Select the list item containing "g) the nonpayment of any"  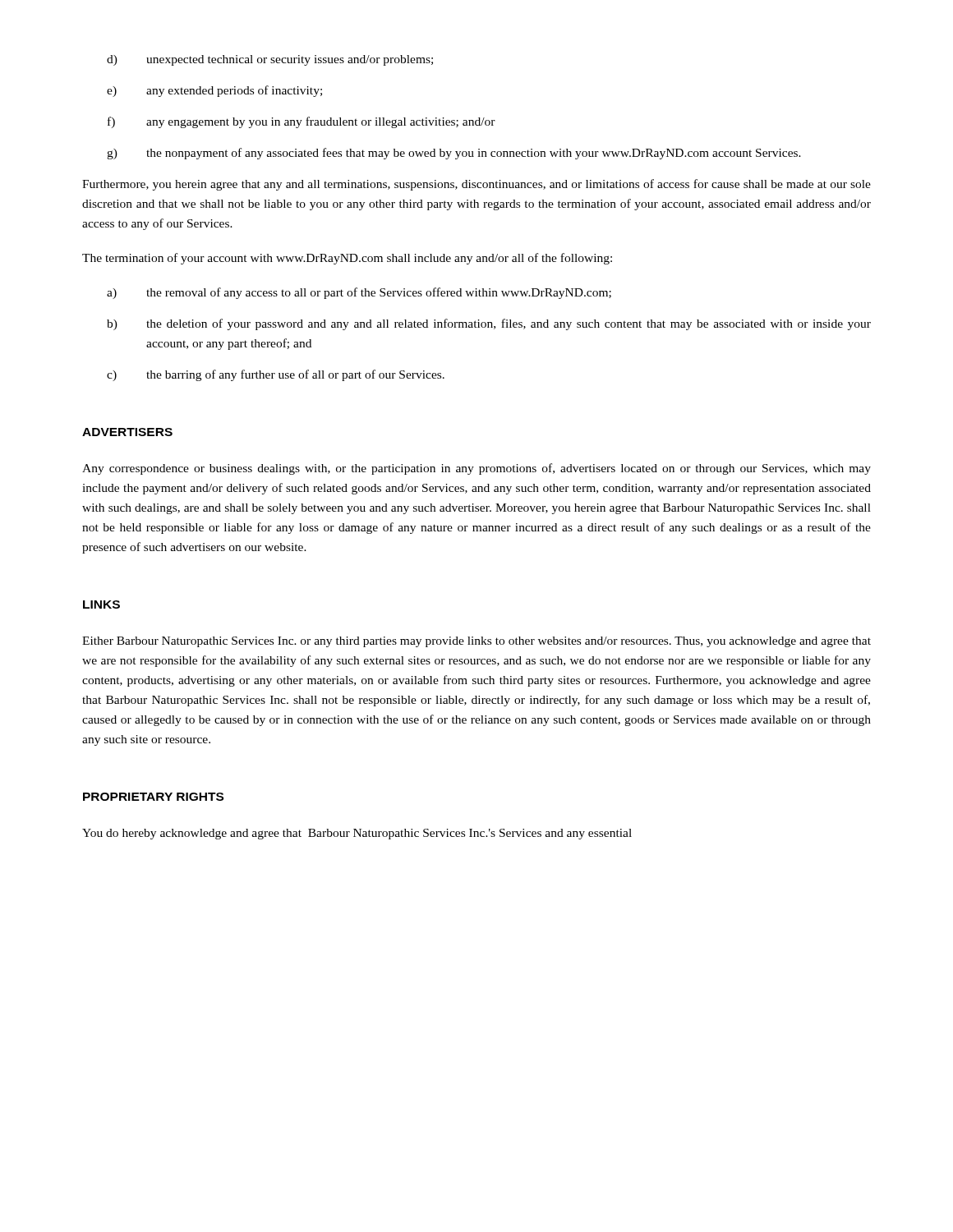[476, 153]
